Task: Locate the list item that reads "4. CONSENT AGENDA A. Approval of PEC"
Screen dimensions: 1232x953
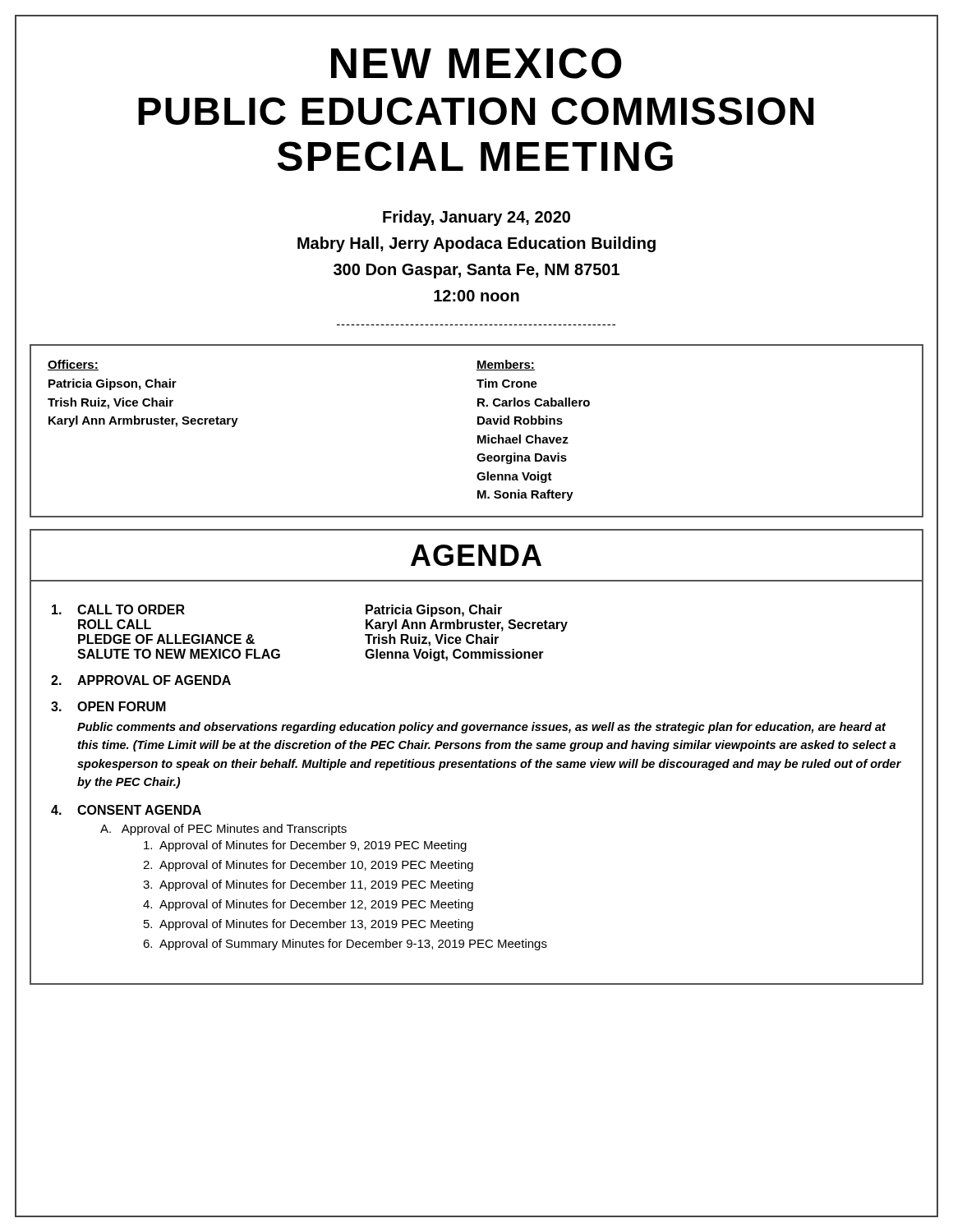Action: pos(476,878)
